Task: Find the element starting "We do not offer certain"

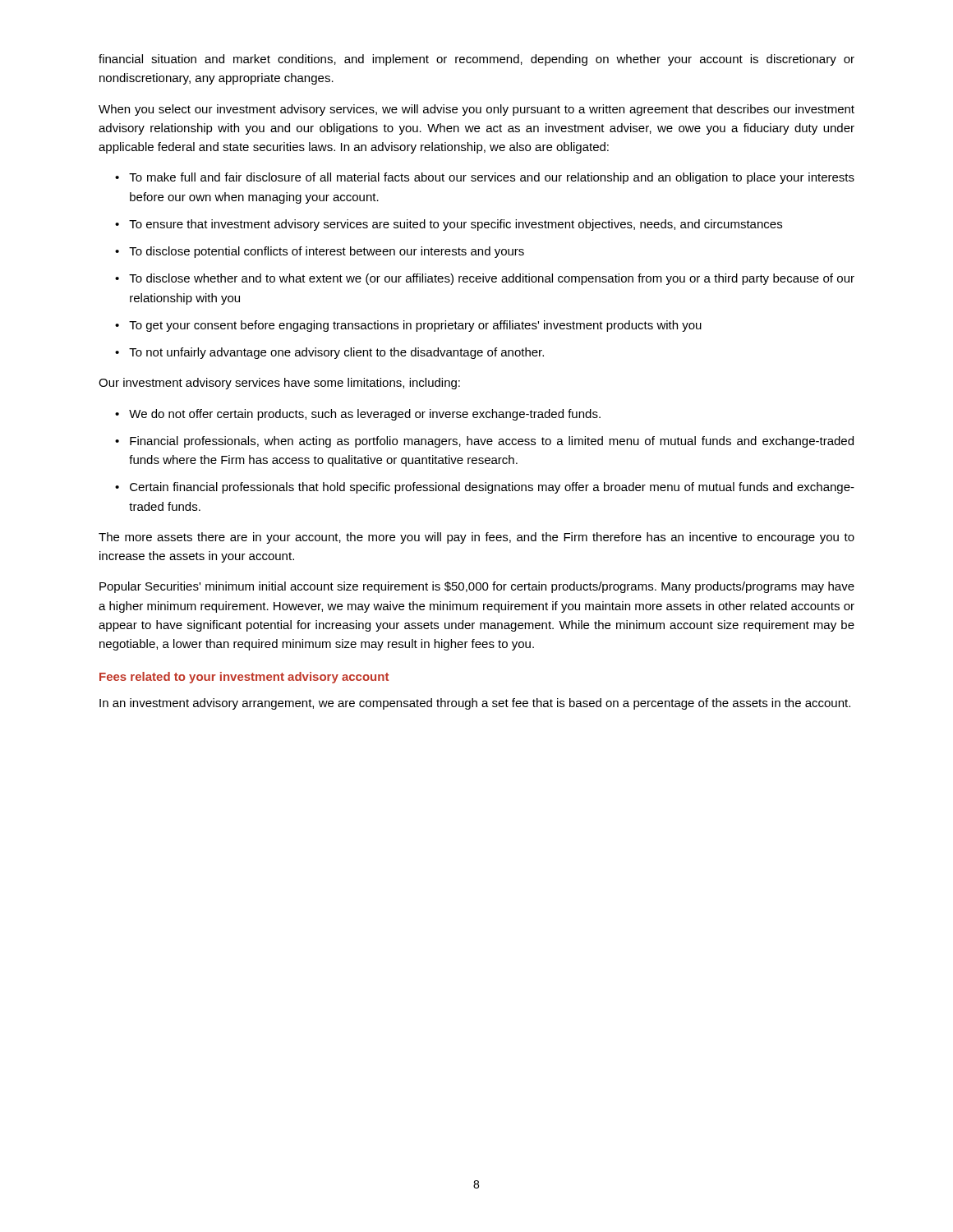Action: tap(365, 413)
